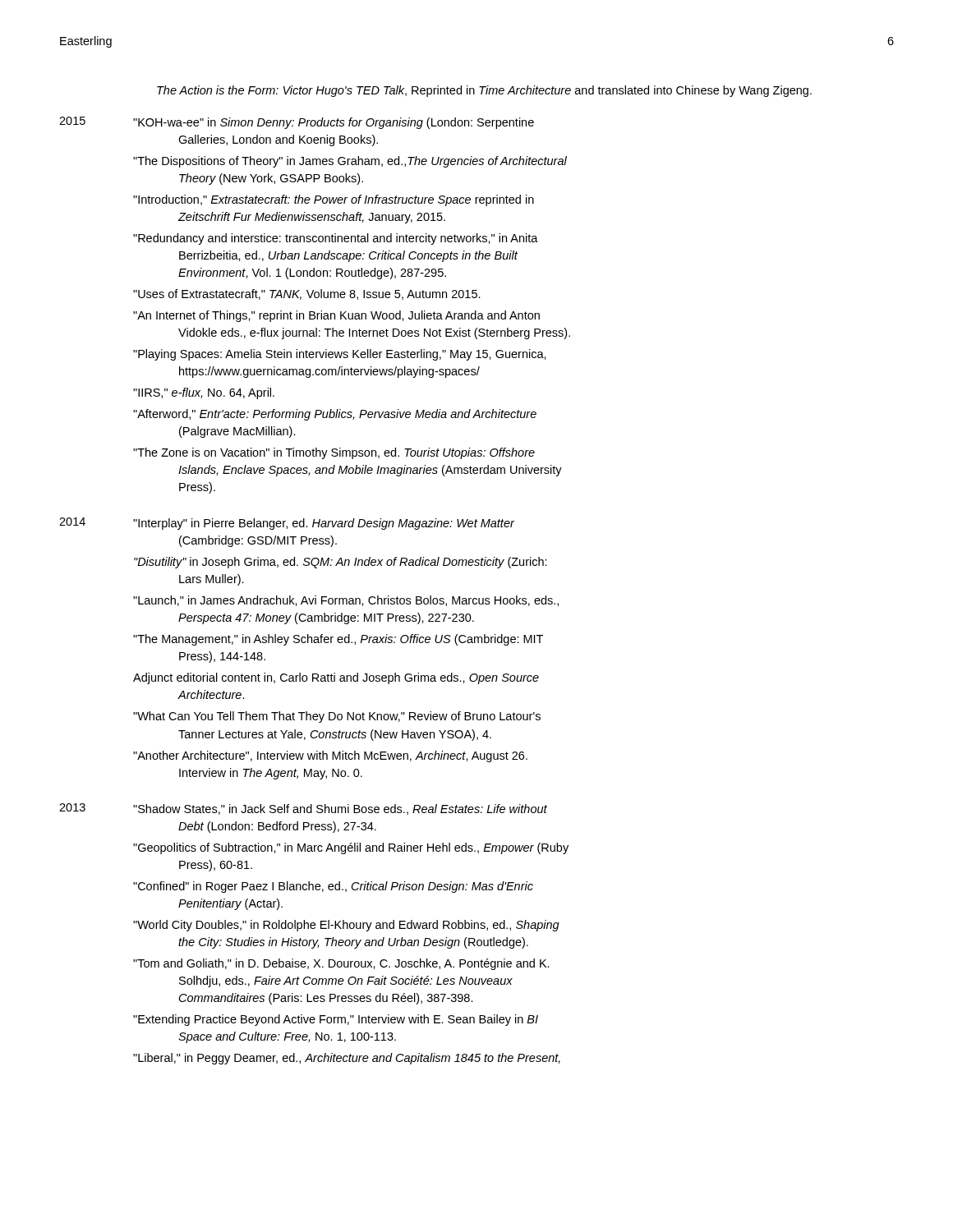Viewport: 953px width, 1232px height.
Task: Point to the block beginning ""Disutility" in Joseph Grima, ed. SQM: An Index"
Action: (x=340, y=571)
